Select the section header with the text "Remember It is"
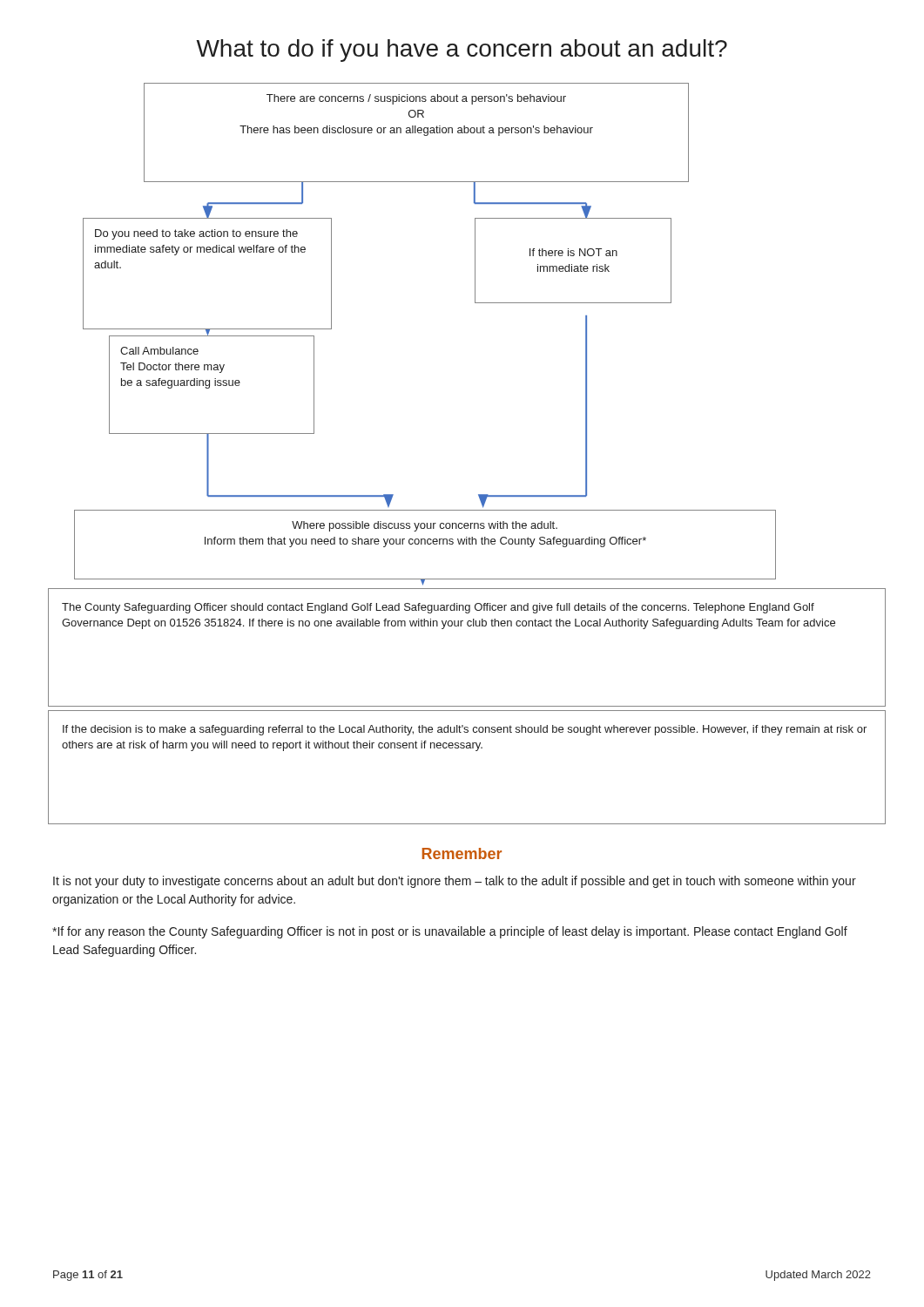924x1307 pixels. point(462,853)
